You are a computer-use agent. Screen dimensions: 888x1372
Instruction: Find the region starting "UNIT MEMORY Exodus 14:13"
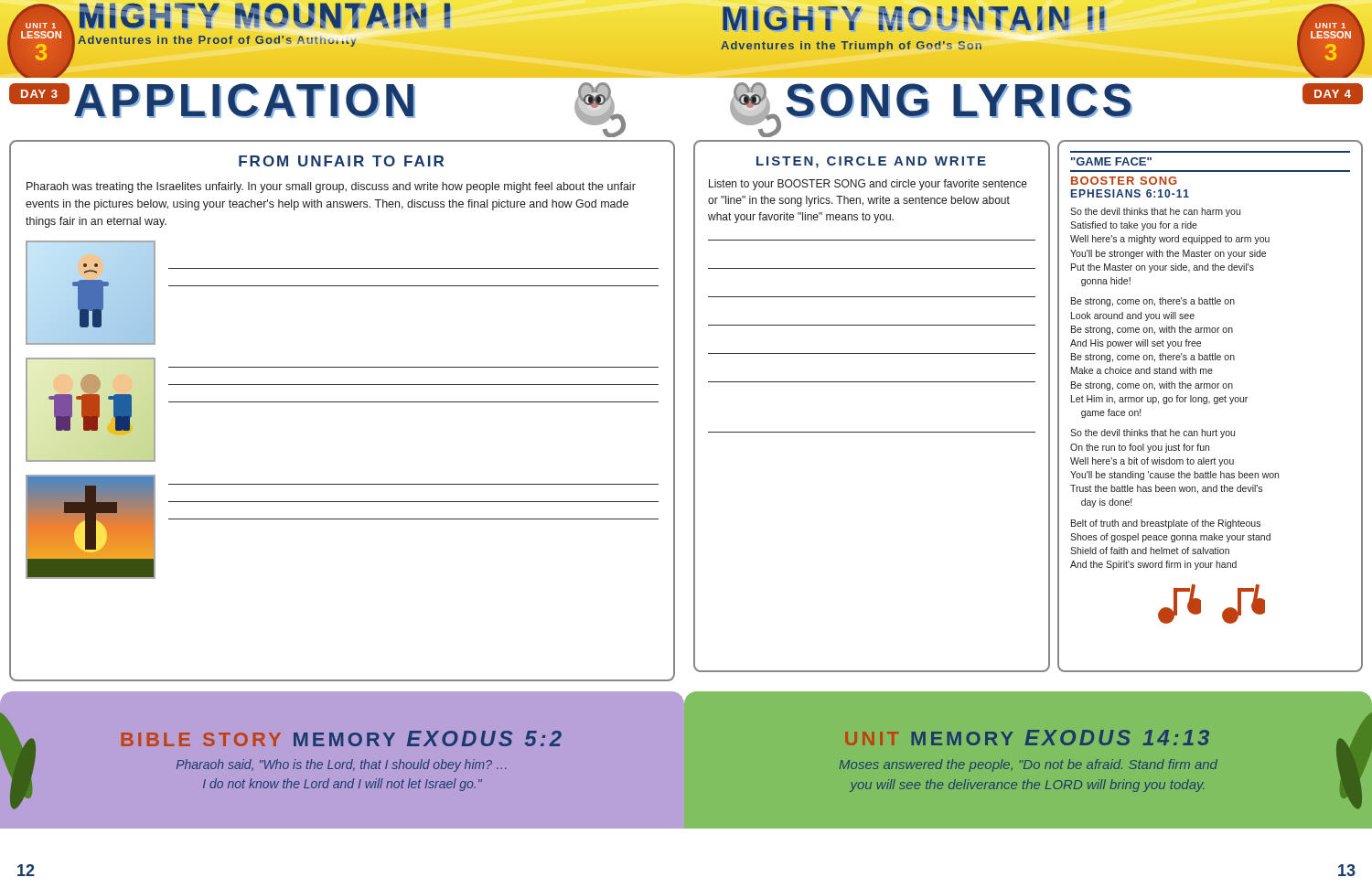[x=1105, y=755]
